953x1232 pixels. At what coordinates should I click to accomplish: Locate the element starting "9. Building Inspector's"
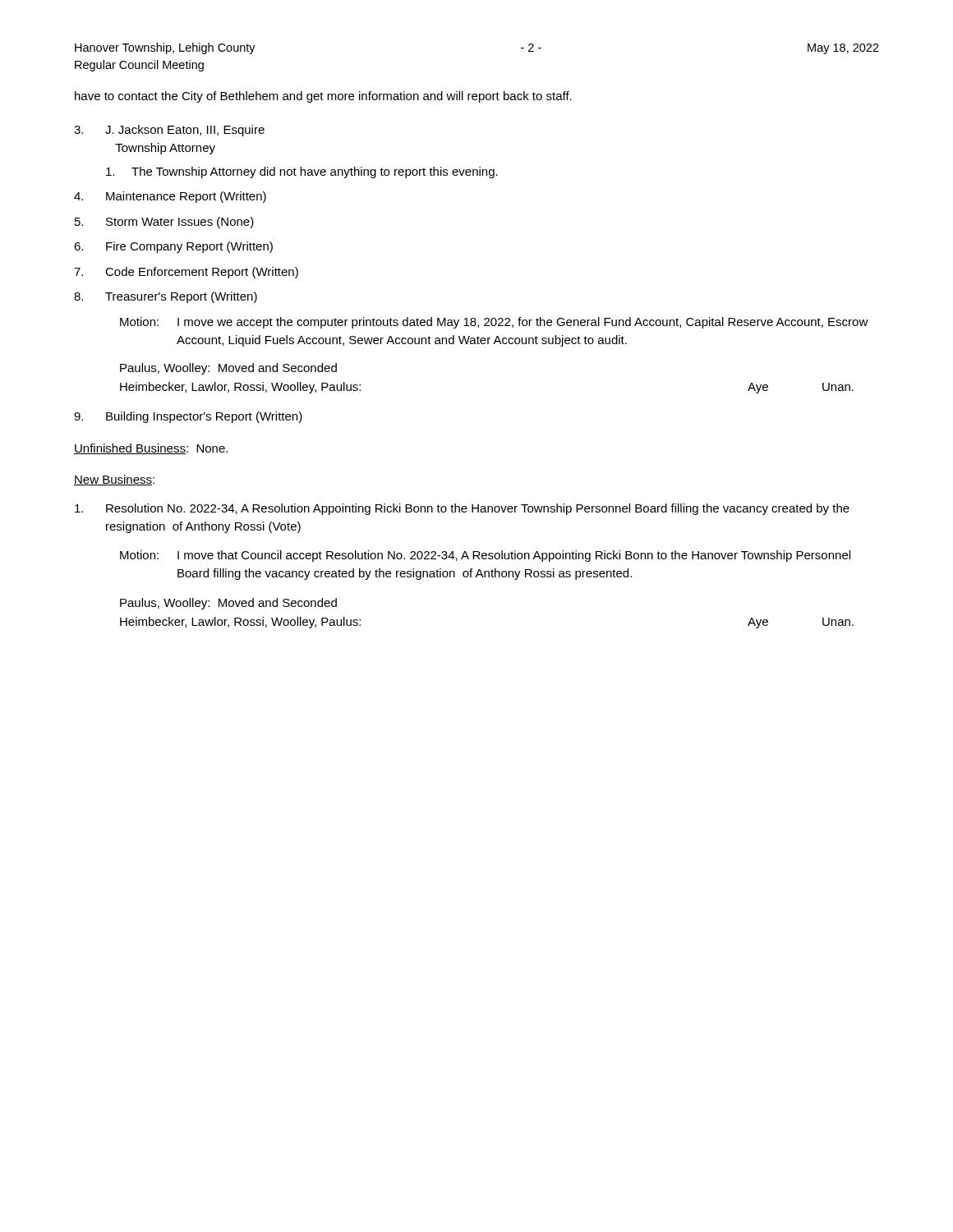point(188,417)
